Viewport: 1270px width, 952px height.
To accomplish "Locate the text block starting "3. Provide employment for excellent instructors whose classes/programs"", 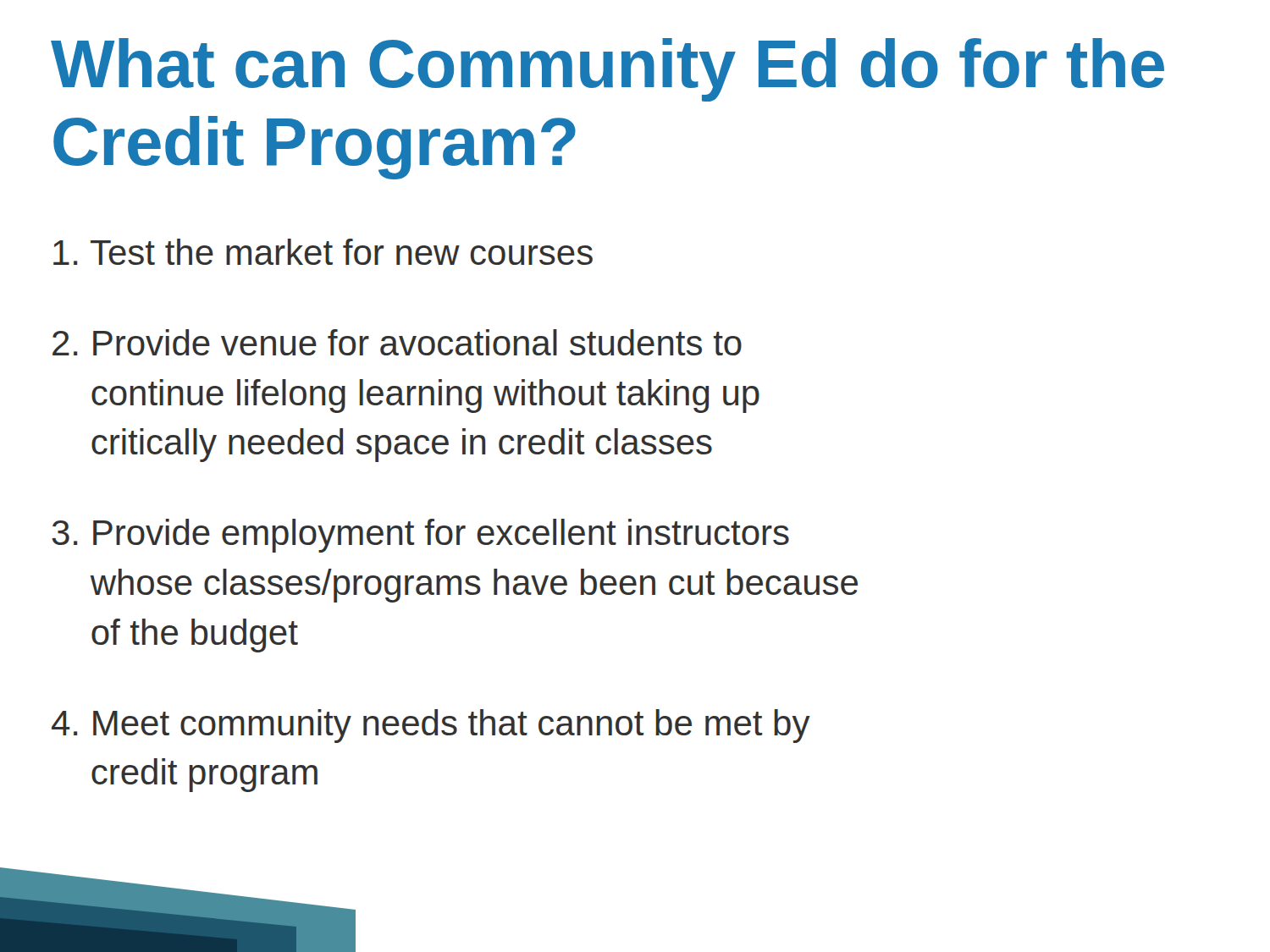I will click(x=455, y=583).
